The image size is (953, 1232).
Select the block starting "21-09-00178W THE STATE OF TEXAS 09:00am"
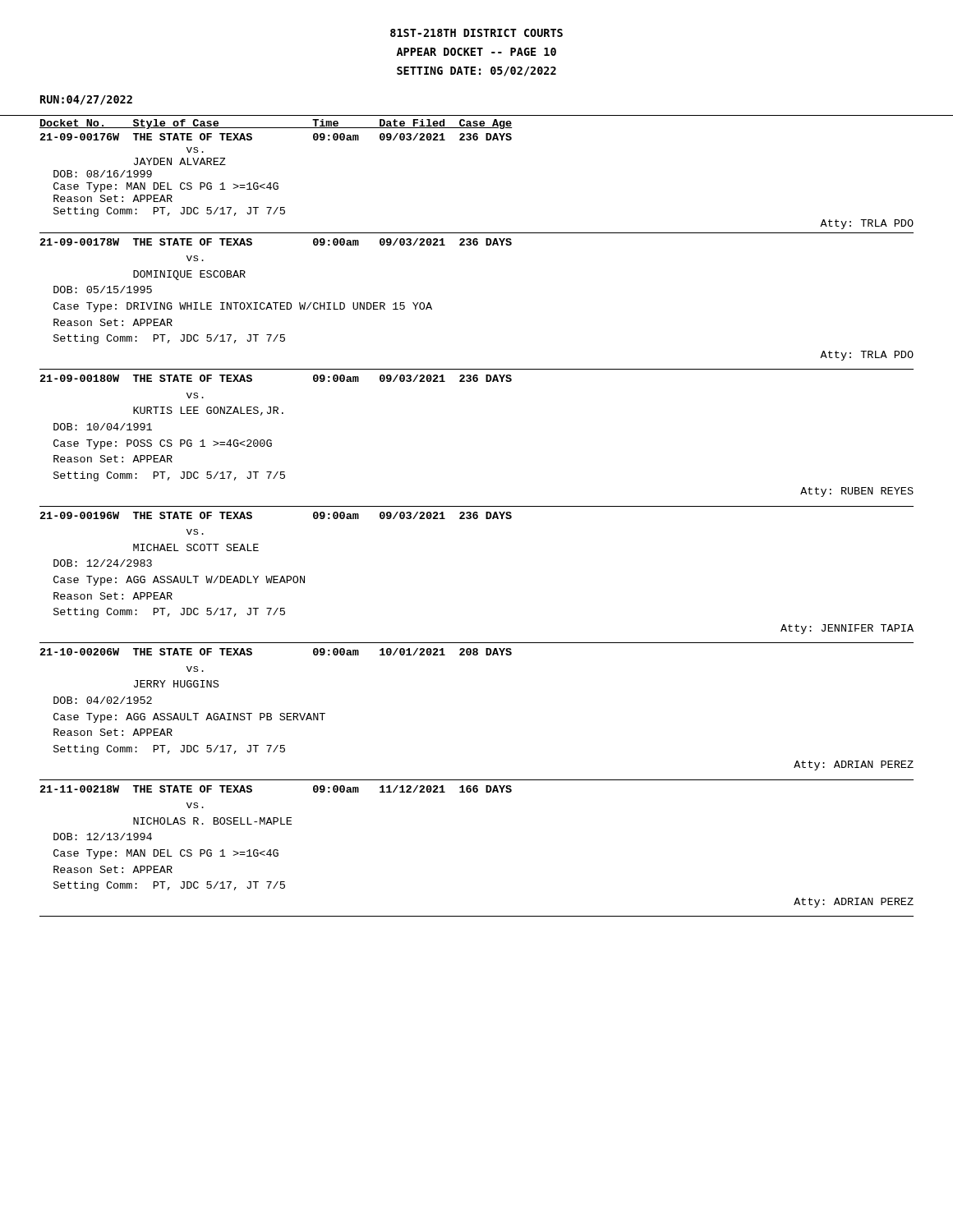[83, 242]
